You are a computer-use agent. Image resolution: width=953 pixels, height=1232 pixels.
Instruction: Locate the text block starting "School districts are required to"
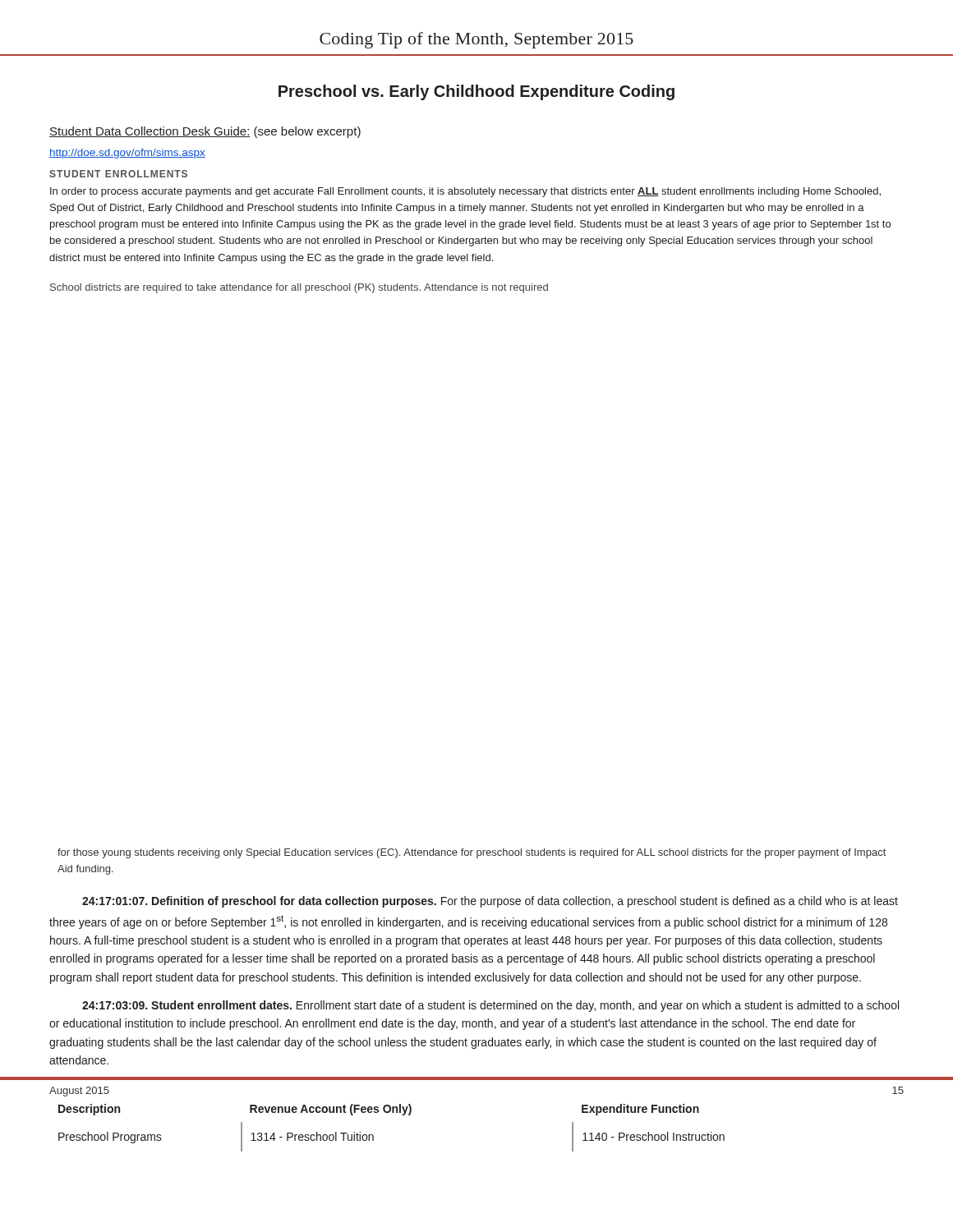click(x=299, y=287)
